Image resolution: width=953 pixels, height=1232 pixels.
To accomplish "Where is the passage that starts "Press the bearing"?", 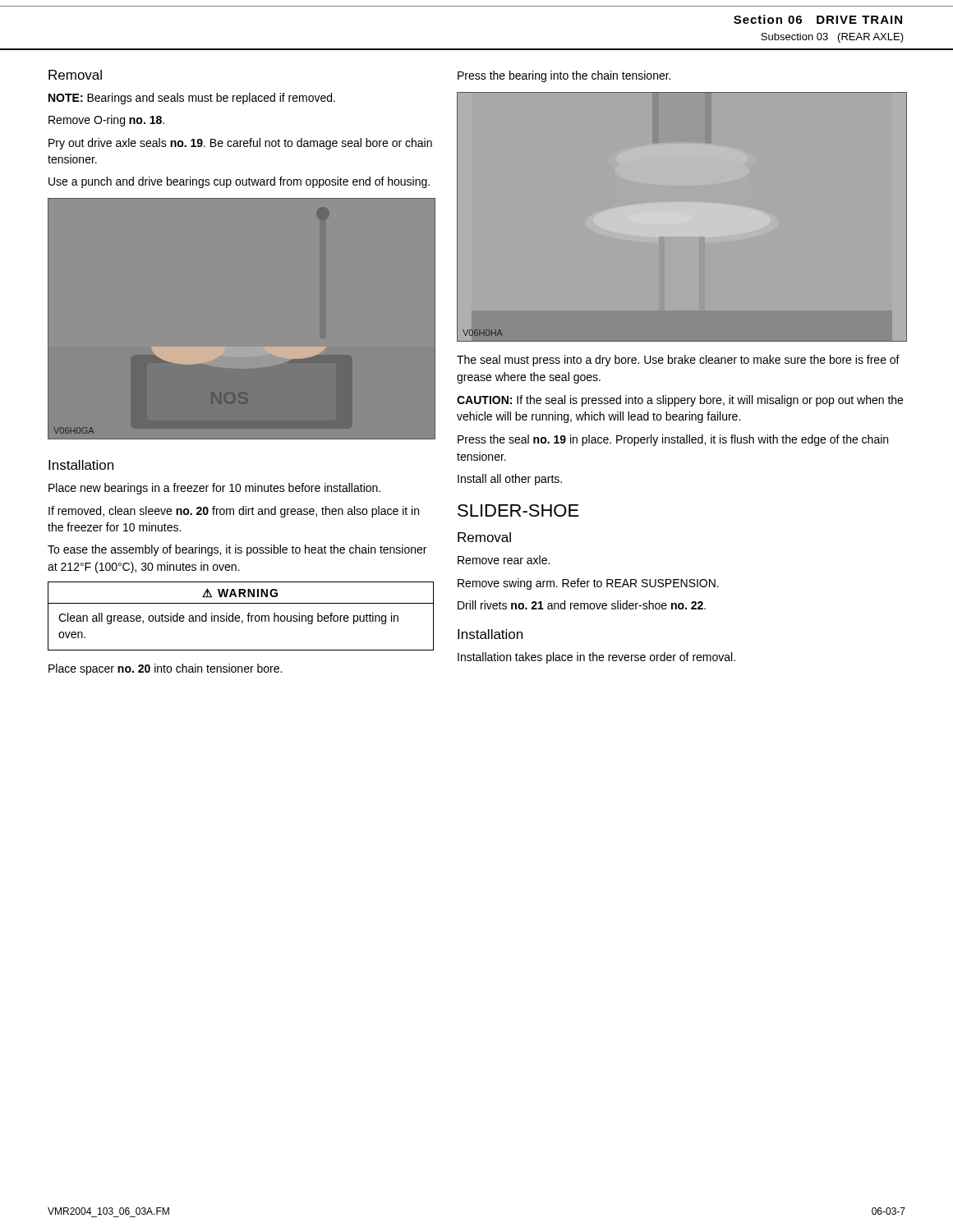I will (564, 76).
